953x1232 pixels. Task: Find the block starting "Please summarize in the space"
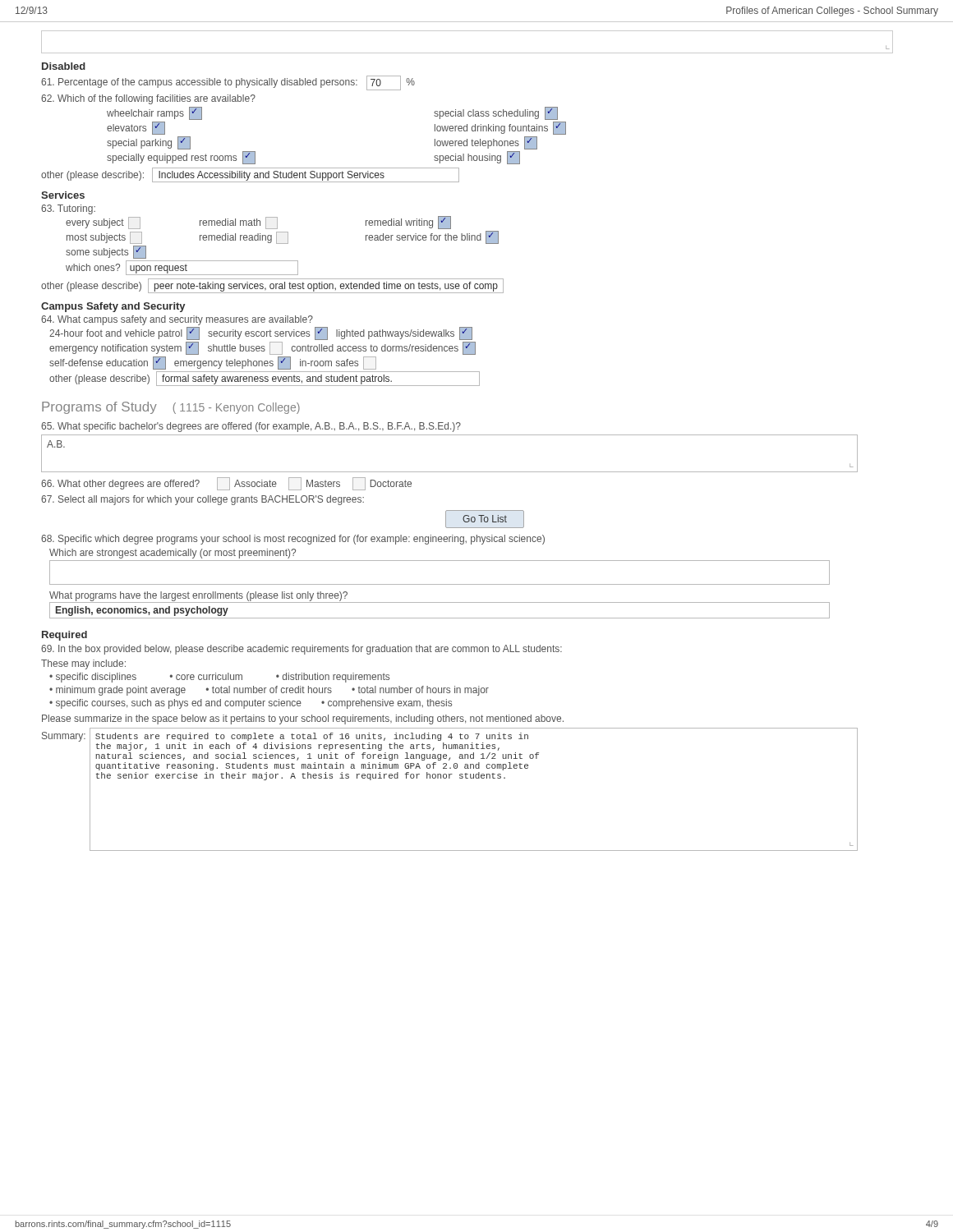pos(303,719)
